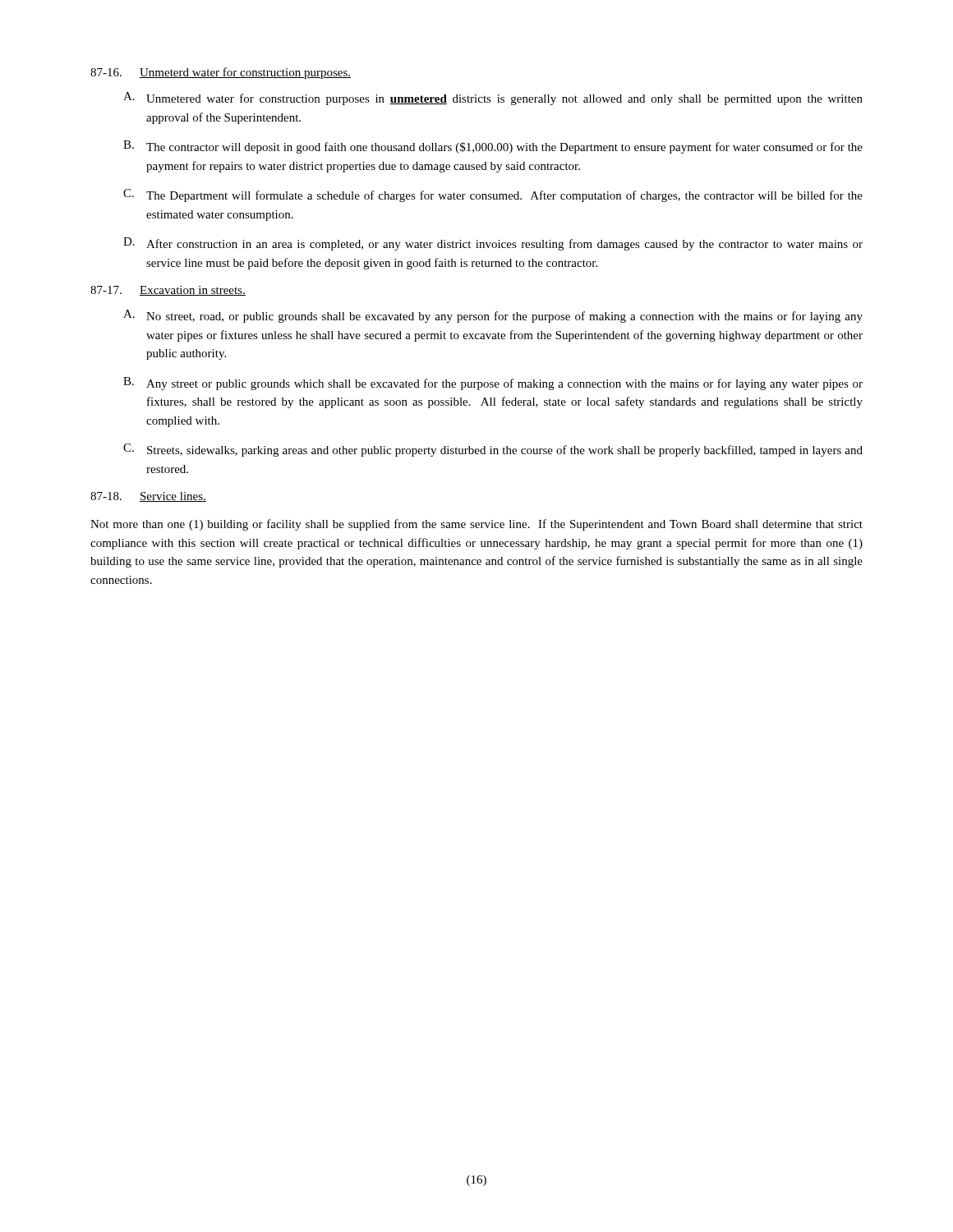
Task: Click the passage that begins "B. Any street or public grounds which"
Action: pos(493,402)
